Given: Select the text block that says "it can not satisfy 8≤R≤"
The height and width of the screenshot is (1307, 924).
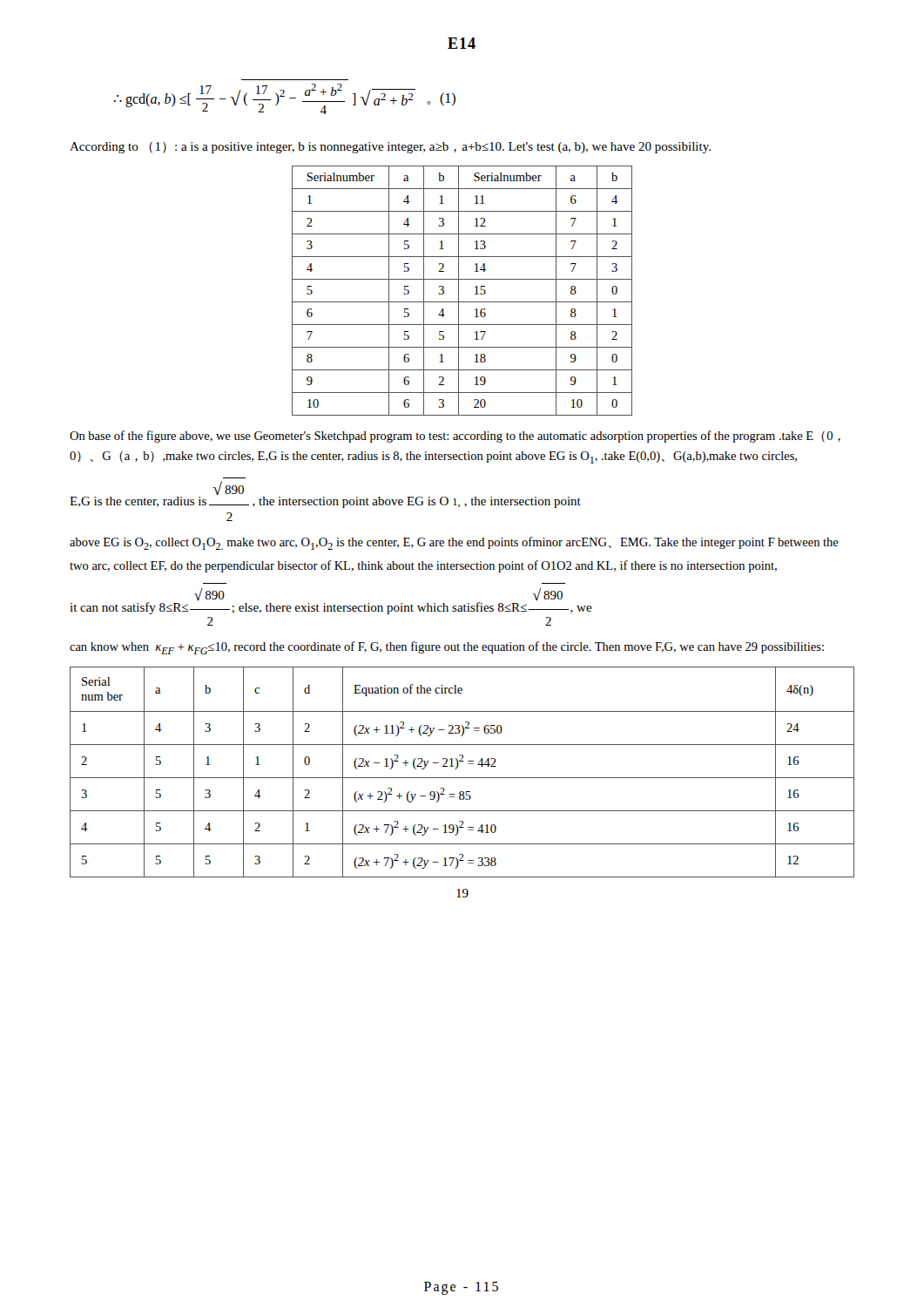Looking at the screenshot, I should [331, 607].
